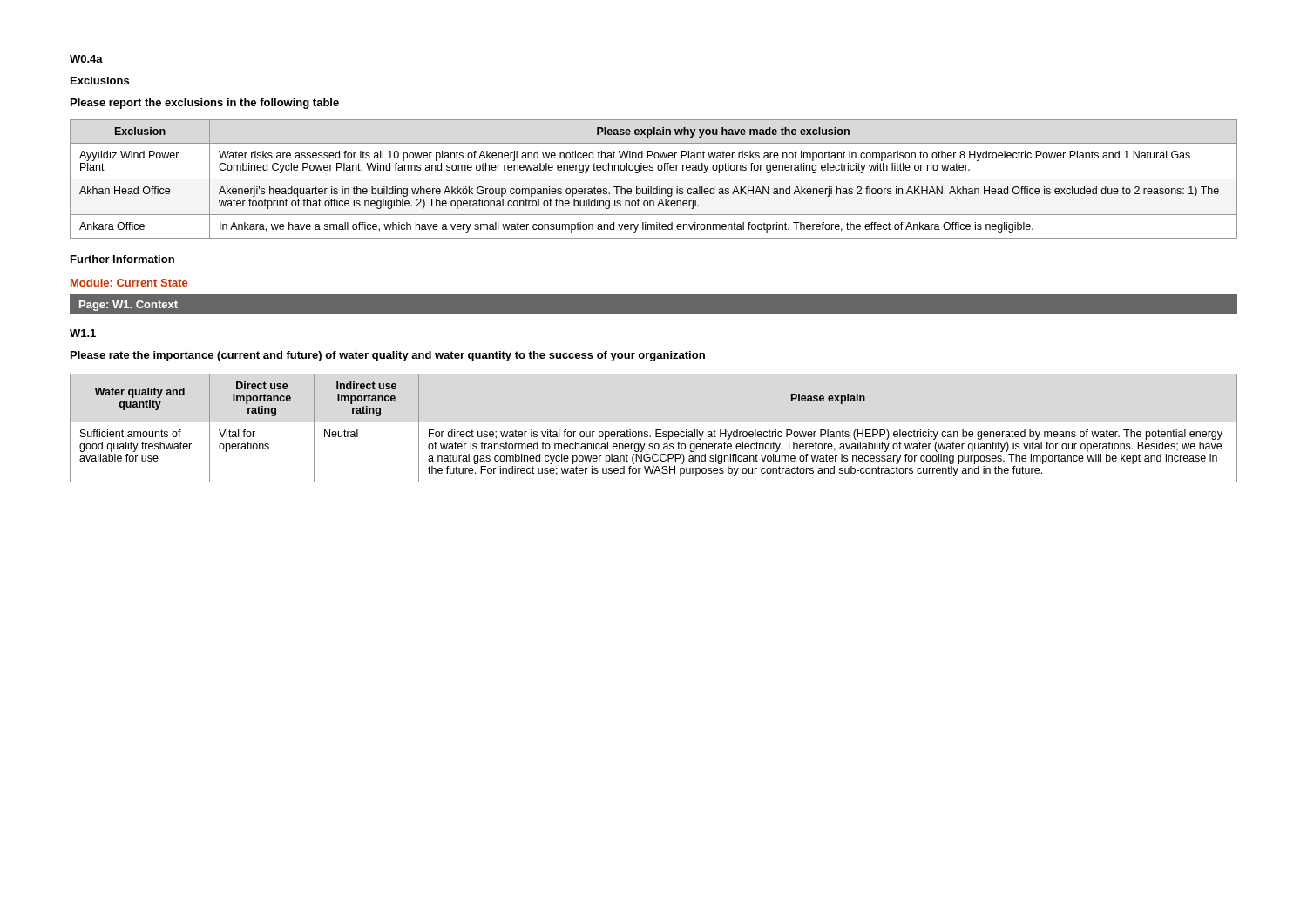Locate the block of text that opens with "Please rate the importance"

click(x=388, y=355)
